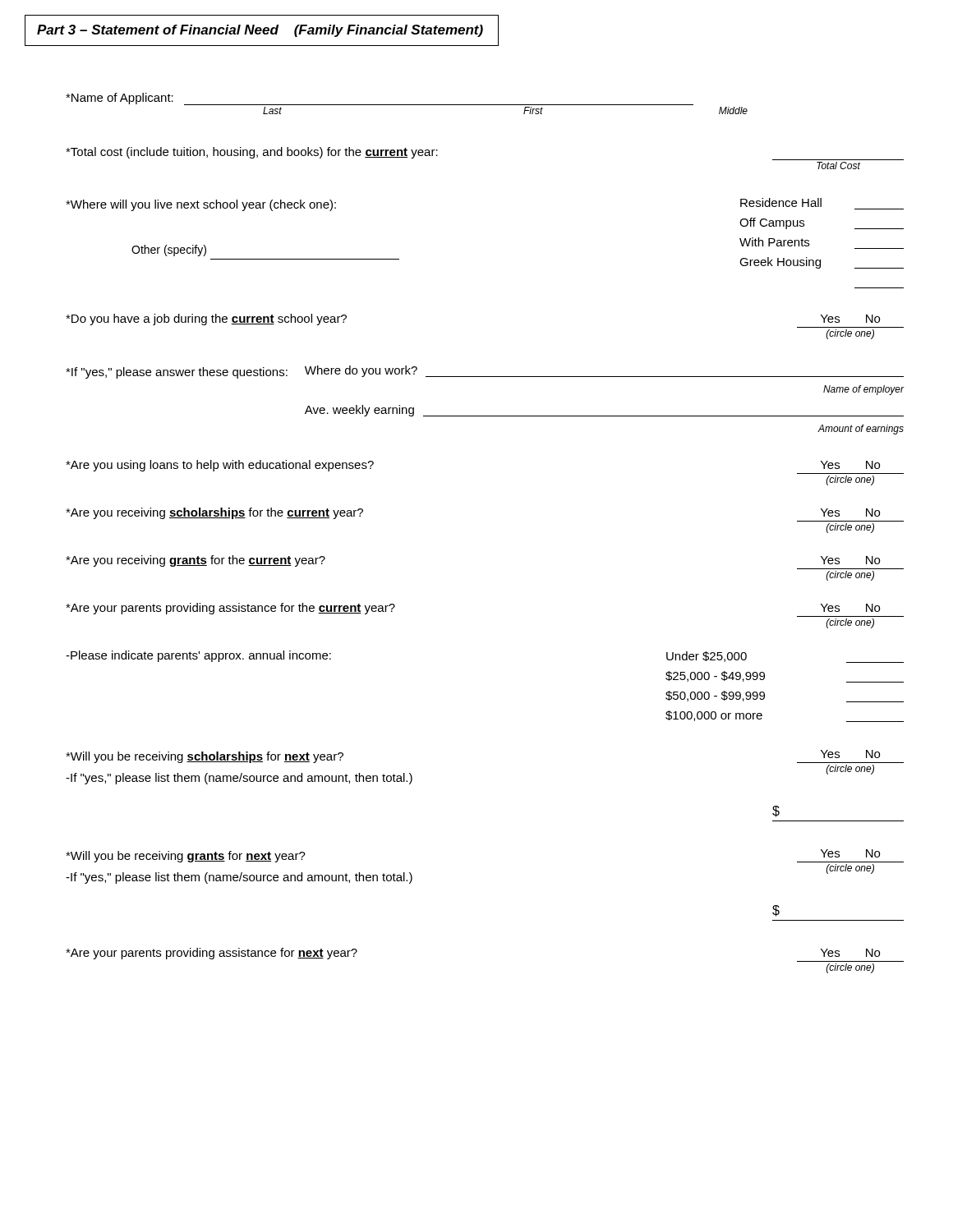Locate the text block that reads "Are your parents providing assistance for next year?"
The height and width of the screenshot is (1232, 953).
click(210, 953)
